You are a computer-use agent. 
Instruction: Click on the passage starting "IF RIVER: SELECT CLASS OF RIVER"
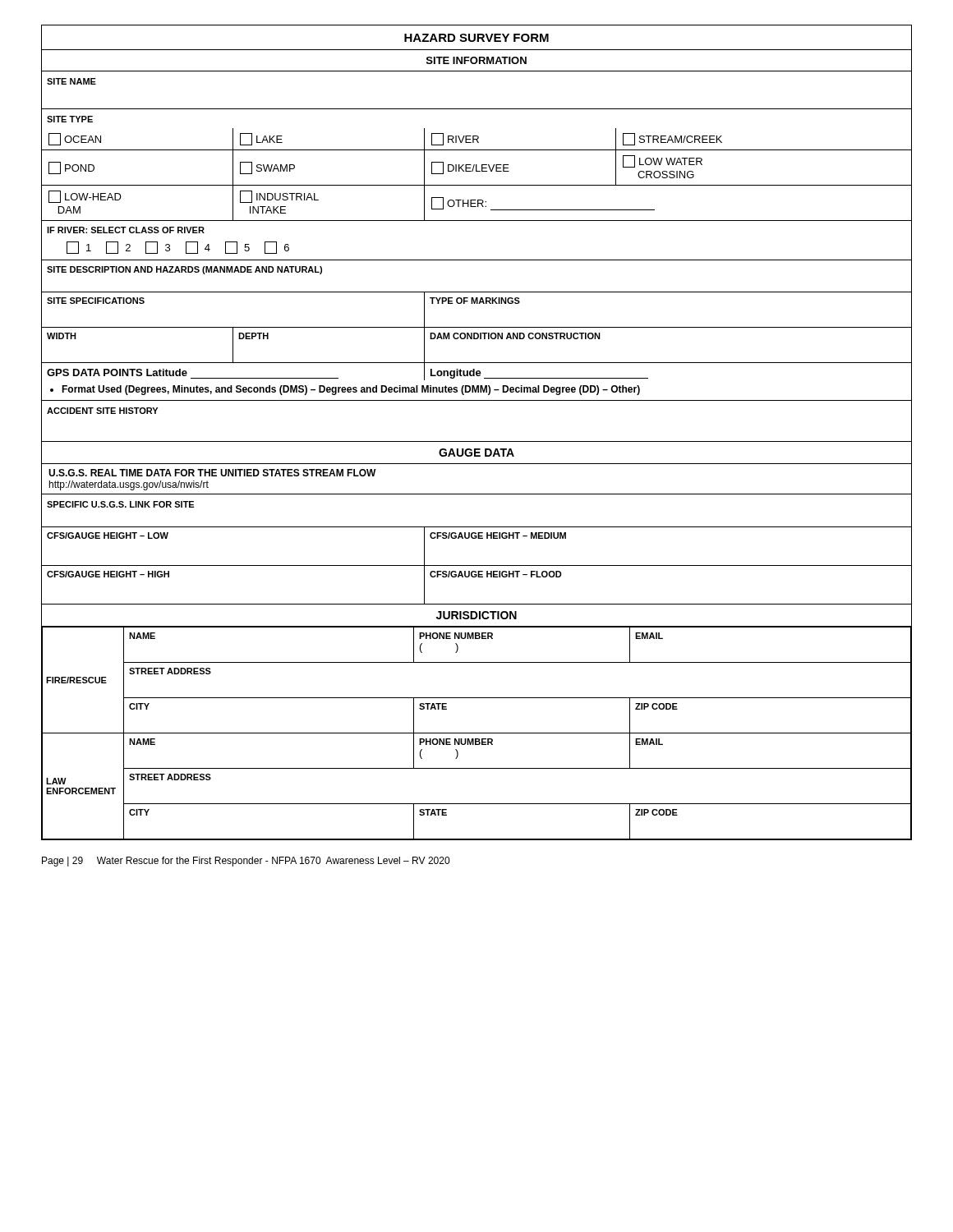click(x=126, y=230)
